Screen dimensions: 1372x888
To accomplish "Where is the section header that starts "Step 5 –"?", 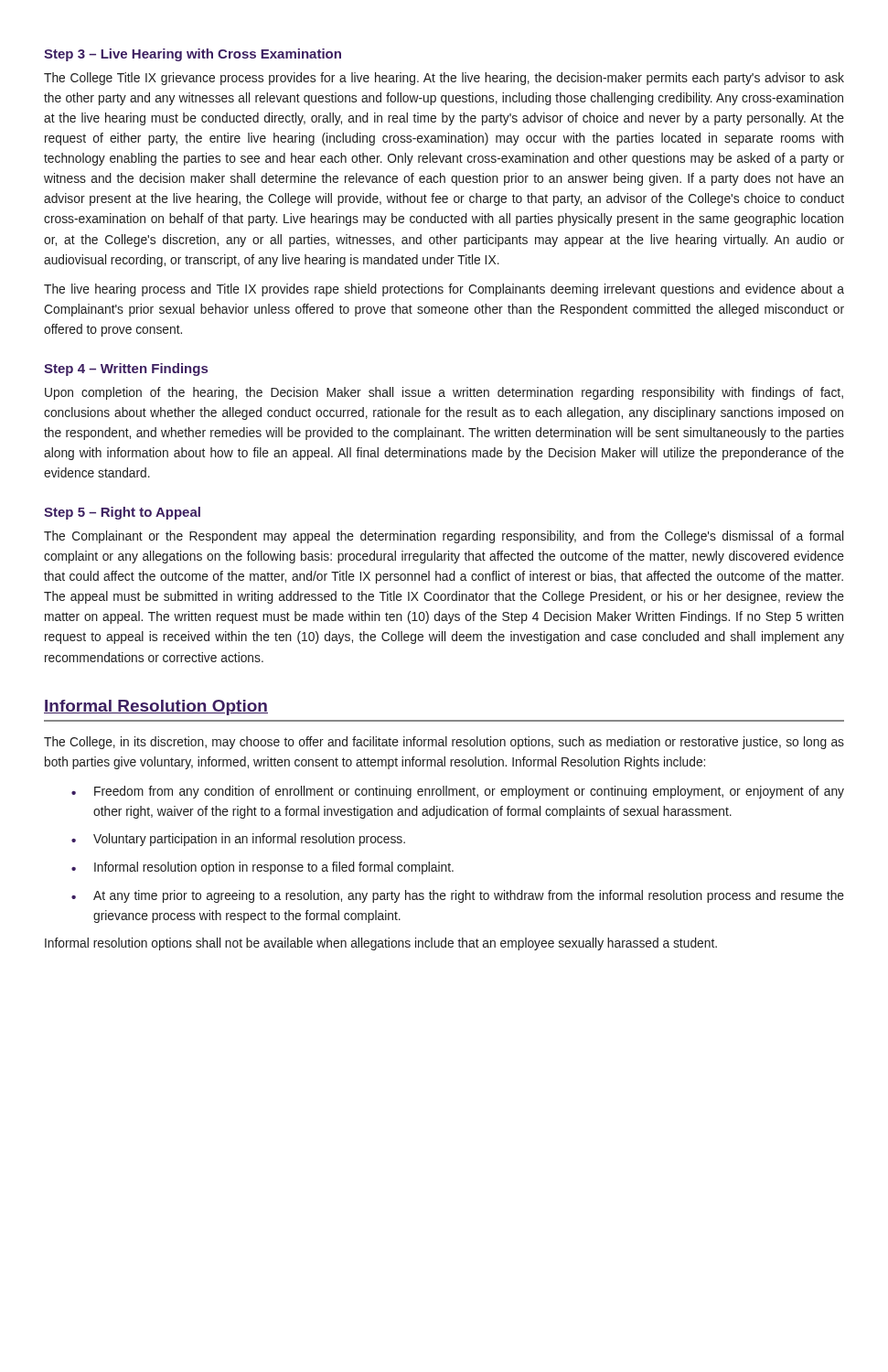I will tap(122, 512).
